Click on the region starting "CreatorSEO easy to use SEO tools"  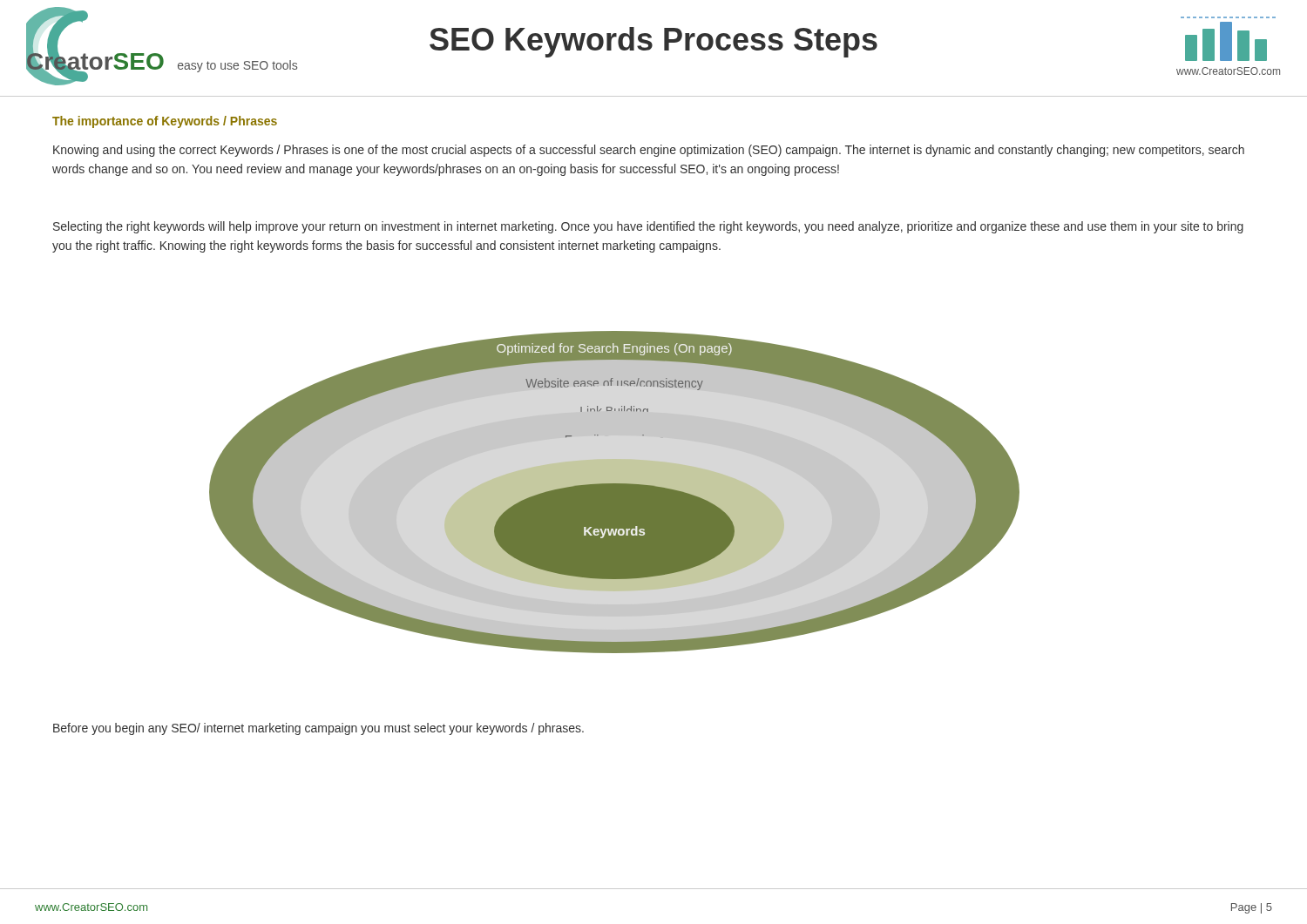tap(162, 61)
